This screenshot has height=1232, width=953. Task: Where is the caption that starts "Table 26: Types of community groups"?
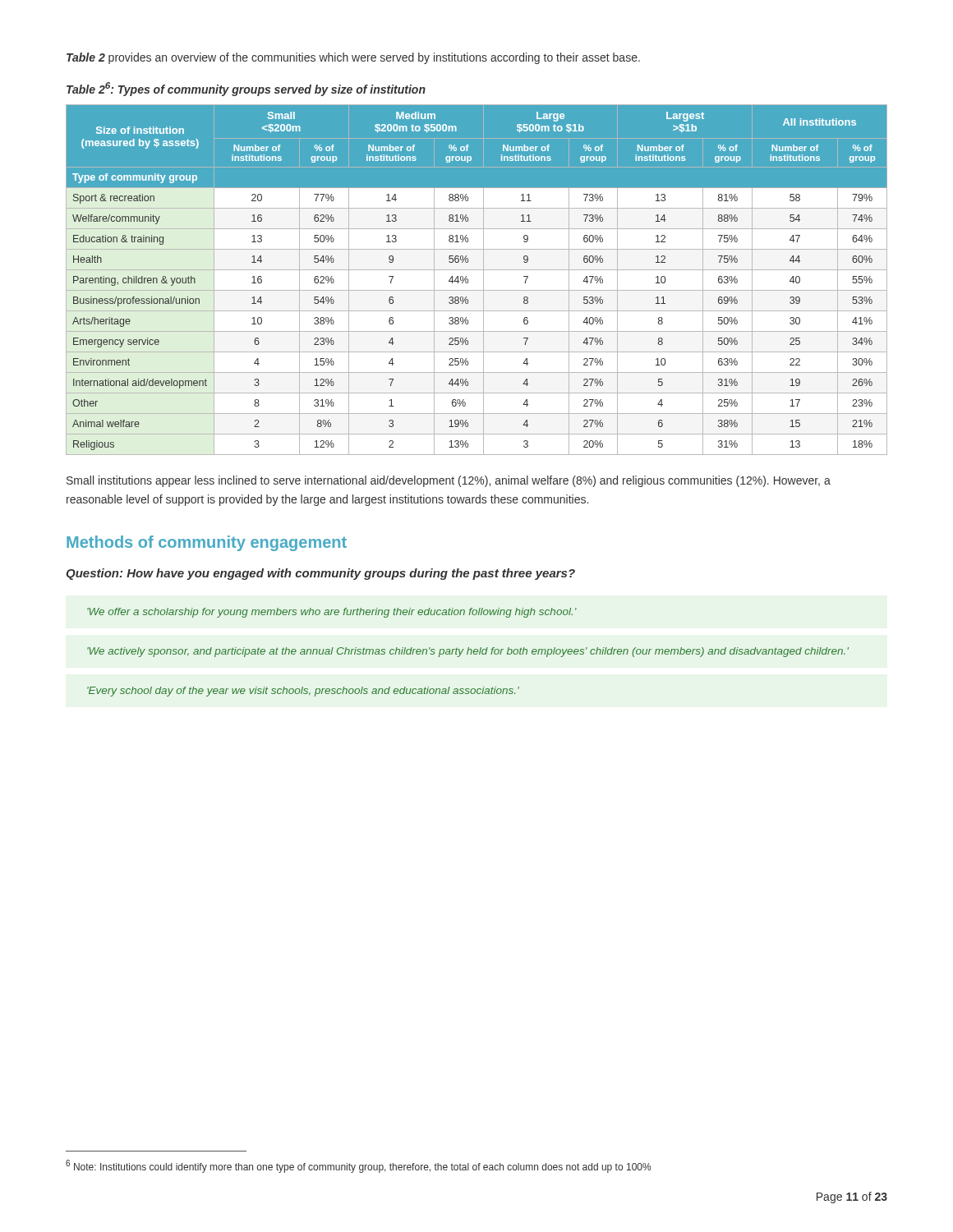point(246,88)
